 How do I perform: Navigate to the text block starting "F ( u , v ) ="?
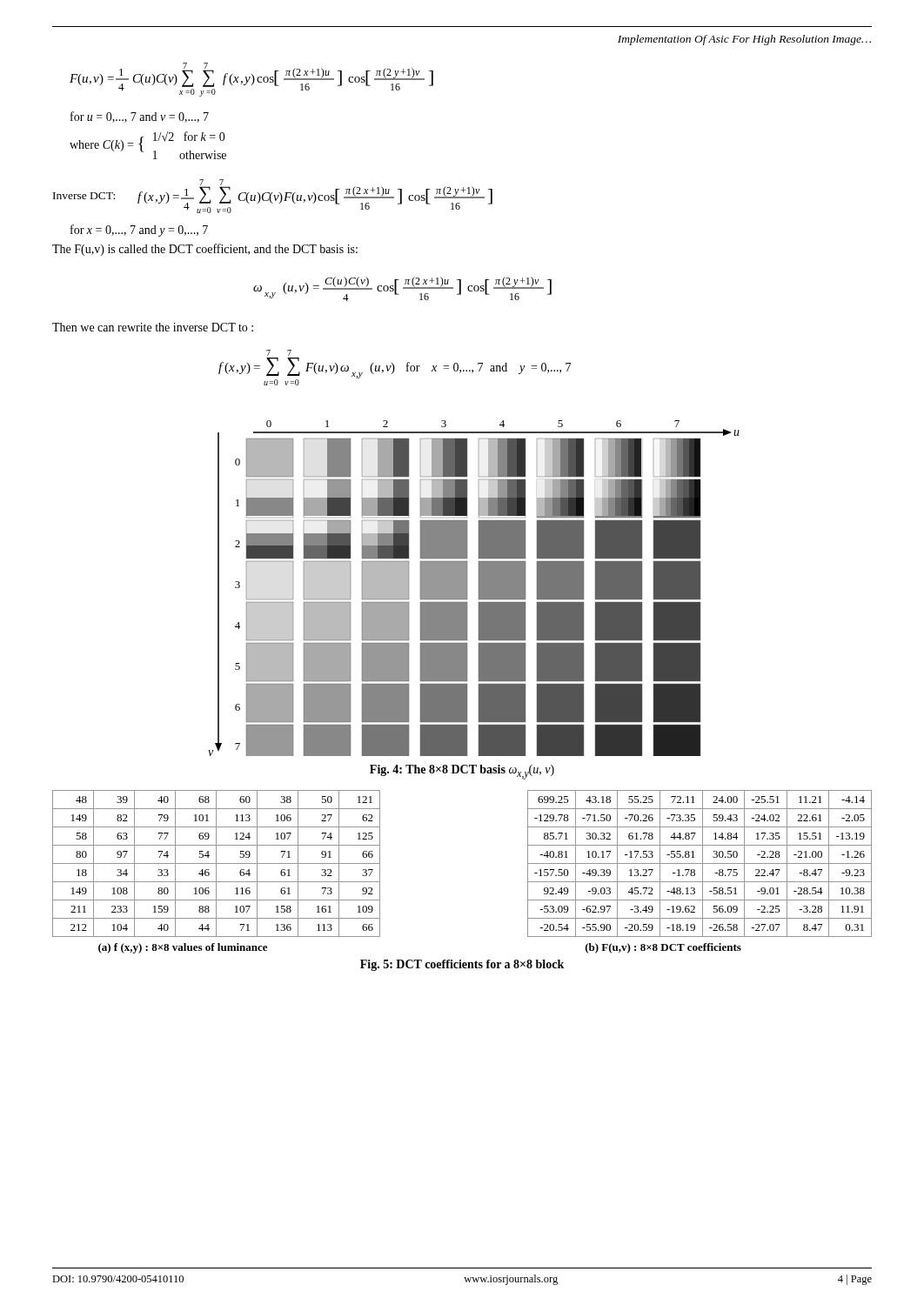pos(339,77)
